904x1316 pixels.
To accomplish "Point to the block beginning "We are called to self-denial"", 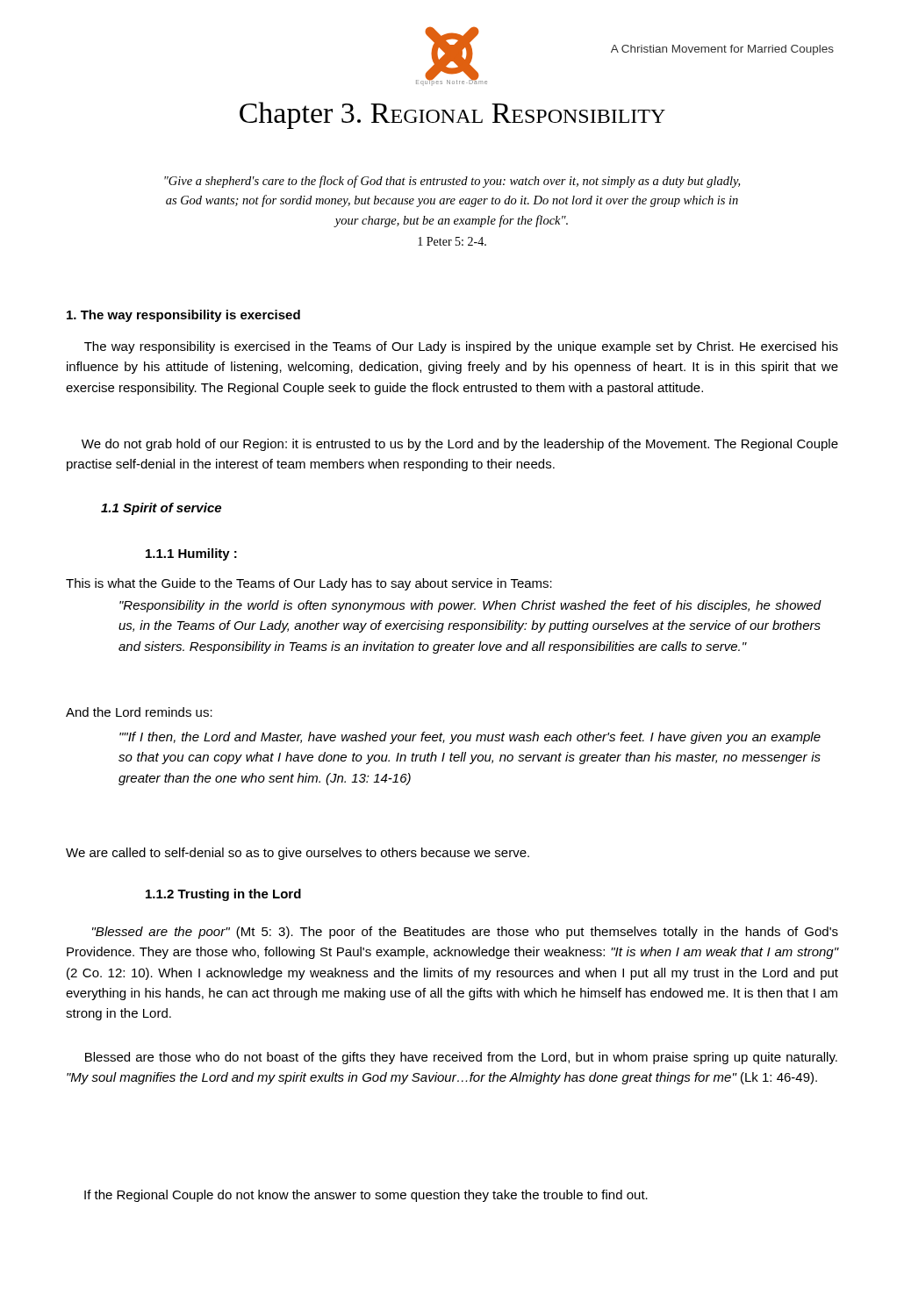I will click(x=298, y=852).
